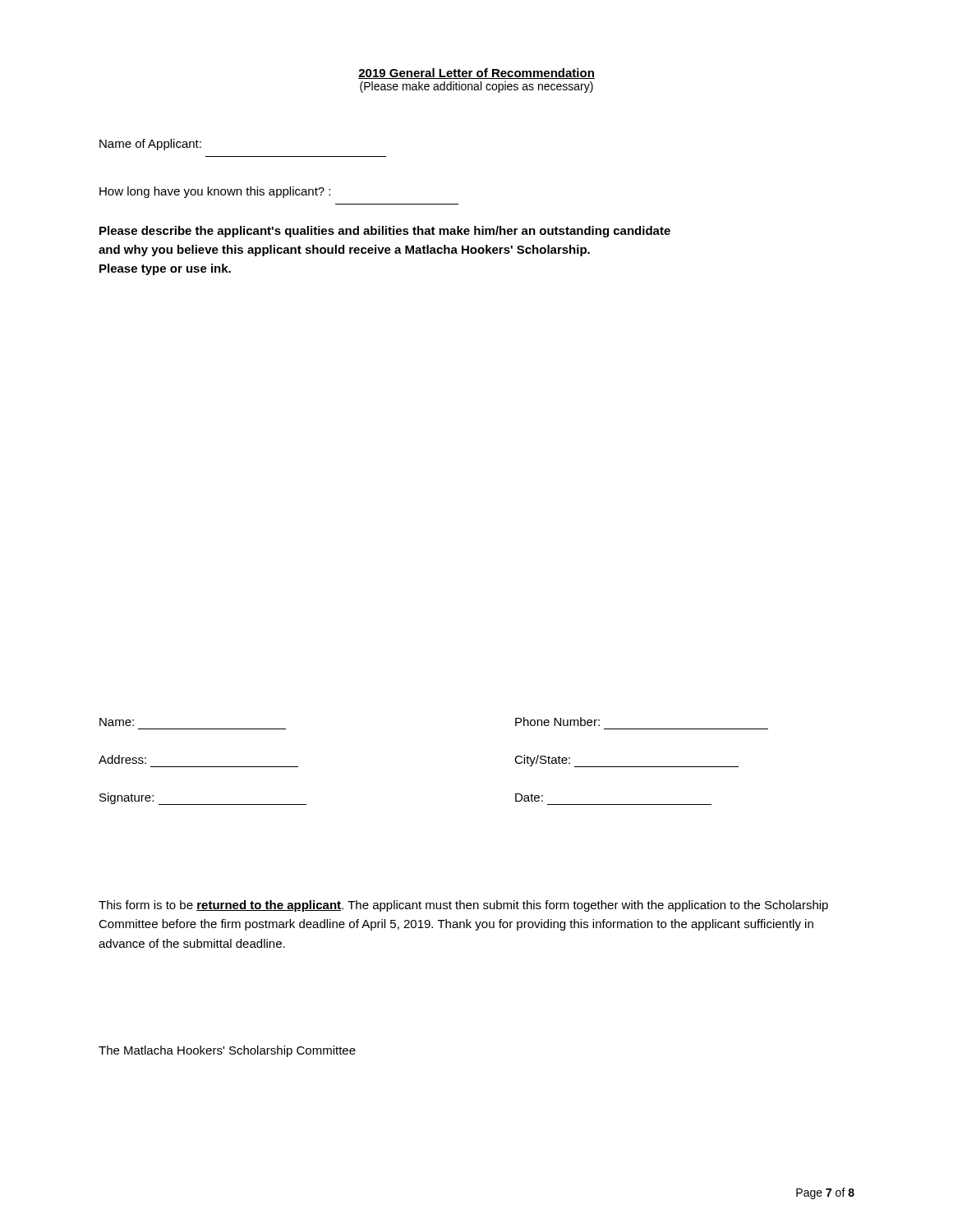
Task: Find the text starting "Name of Applicant: How long"
Action: [150, 145]
